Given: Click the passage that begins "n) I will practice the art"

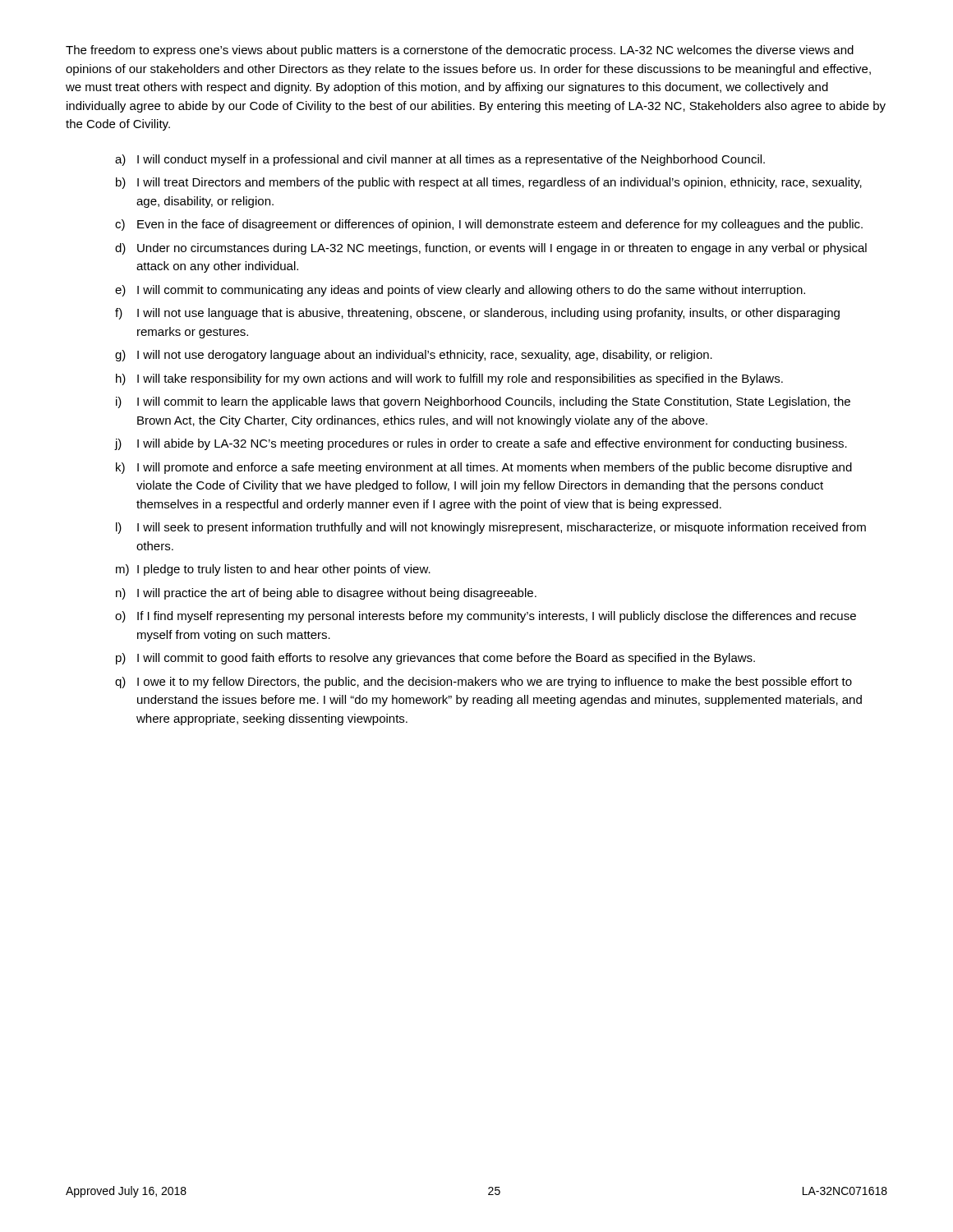Looking at the screenshot, I should 493,593.
